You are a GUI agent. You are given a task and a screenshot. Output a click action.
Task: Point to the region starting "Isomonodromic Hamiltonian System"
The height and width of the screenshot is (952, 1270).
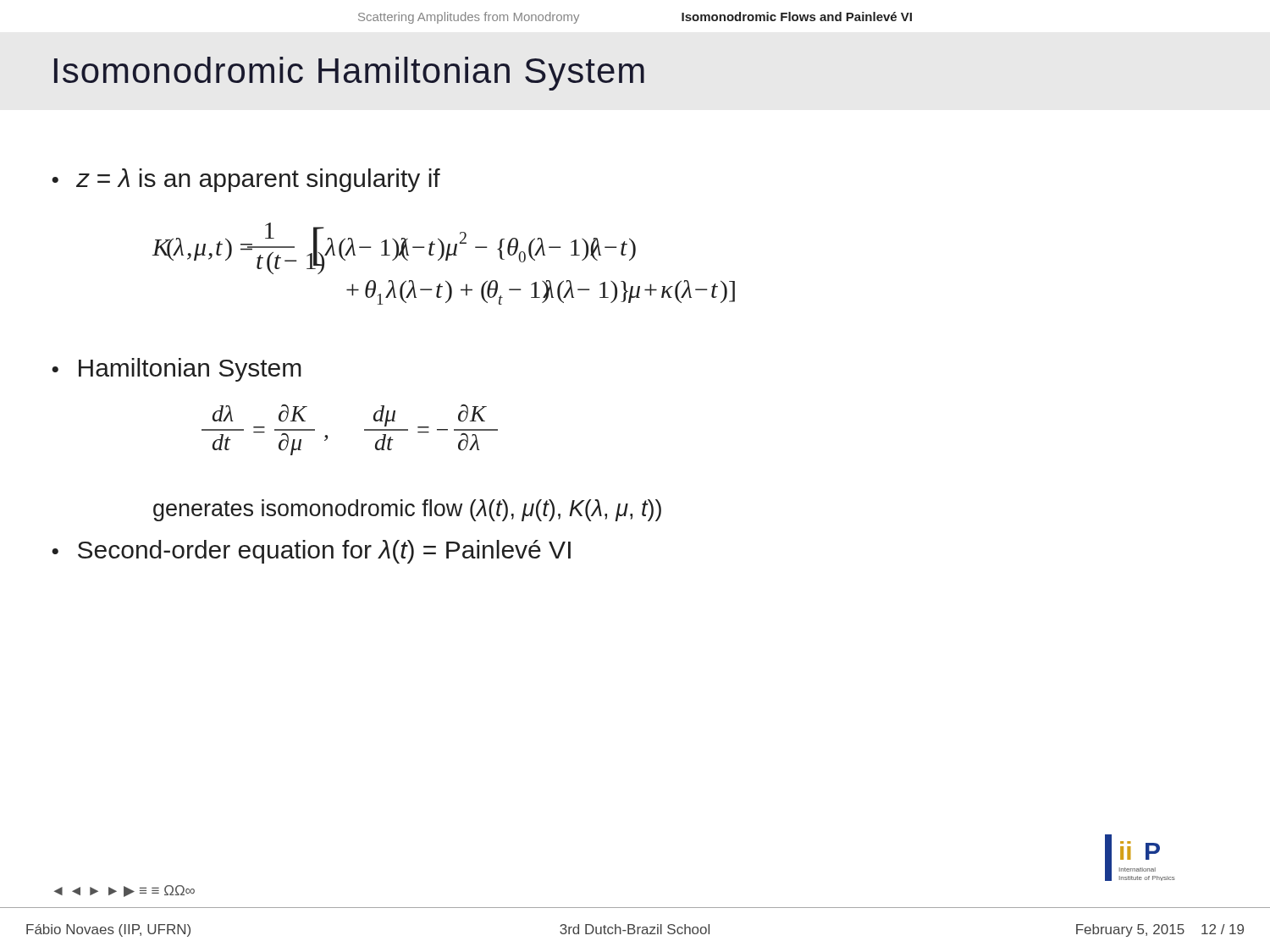(635, 71)
